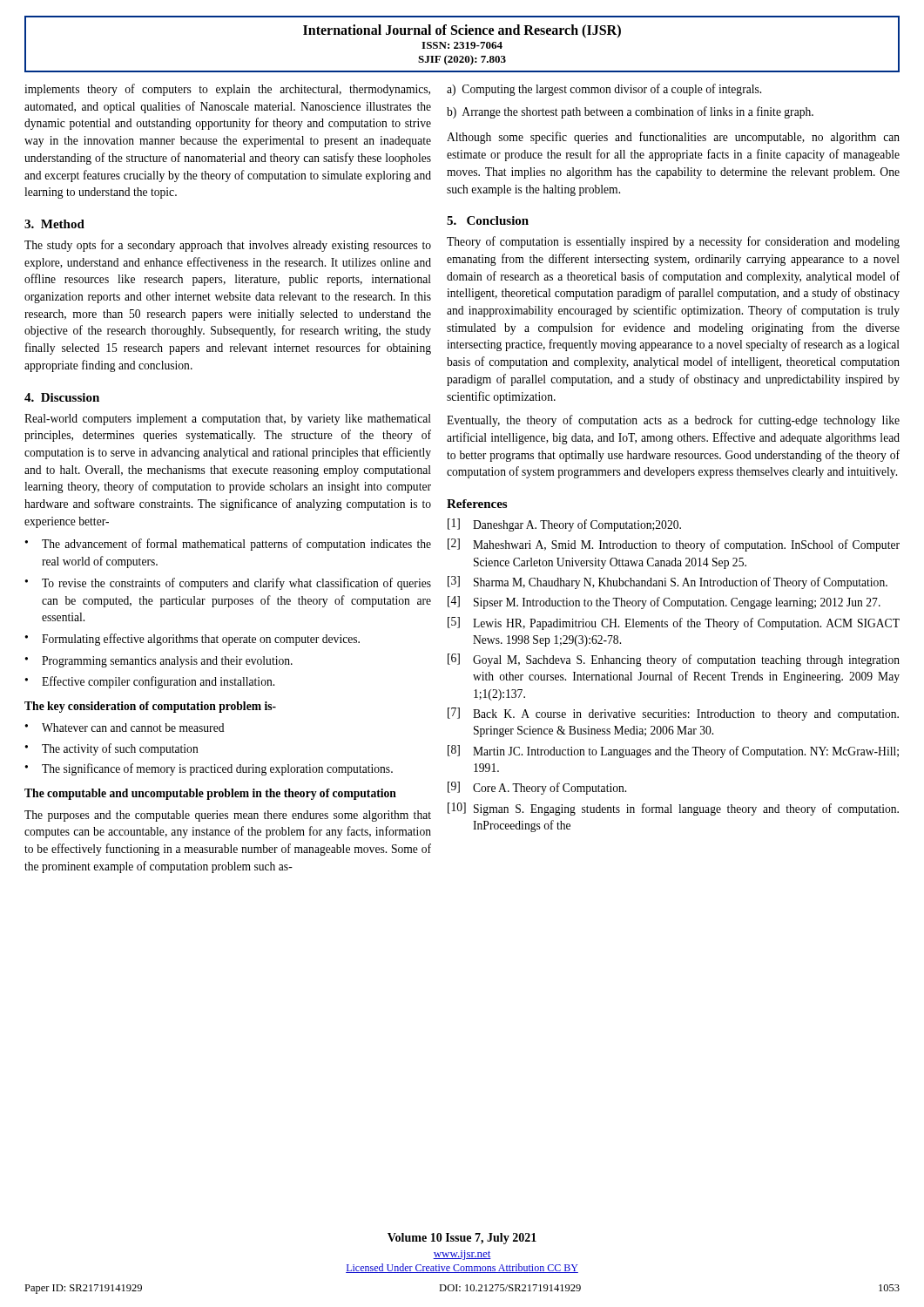The height and width of the screenshot is (1307, 924).
Task: Point to the block beginning "[8] Martin JC. Introduction to"
Action: (x=673, y=760)
